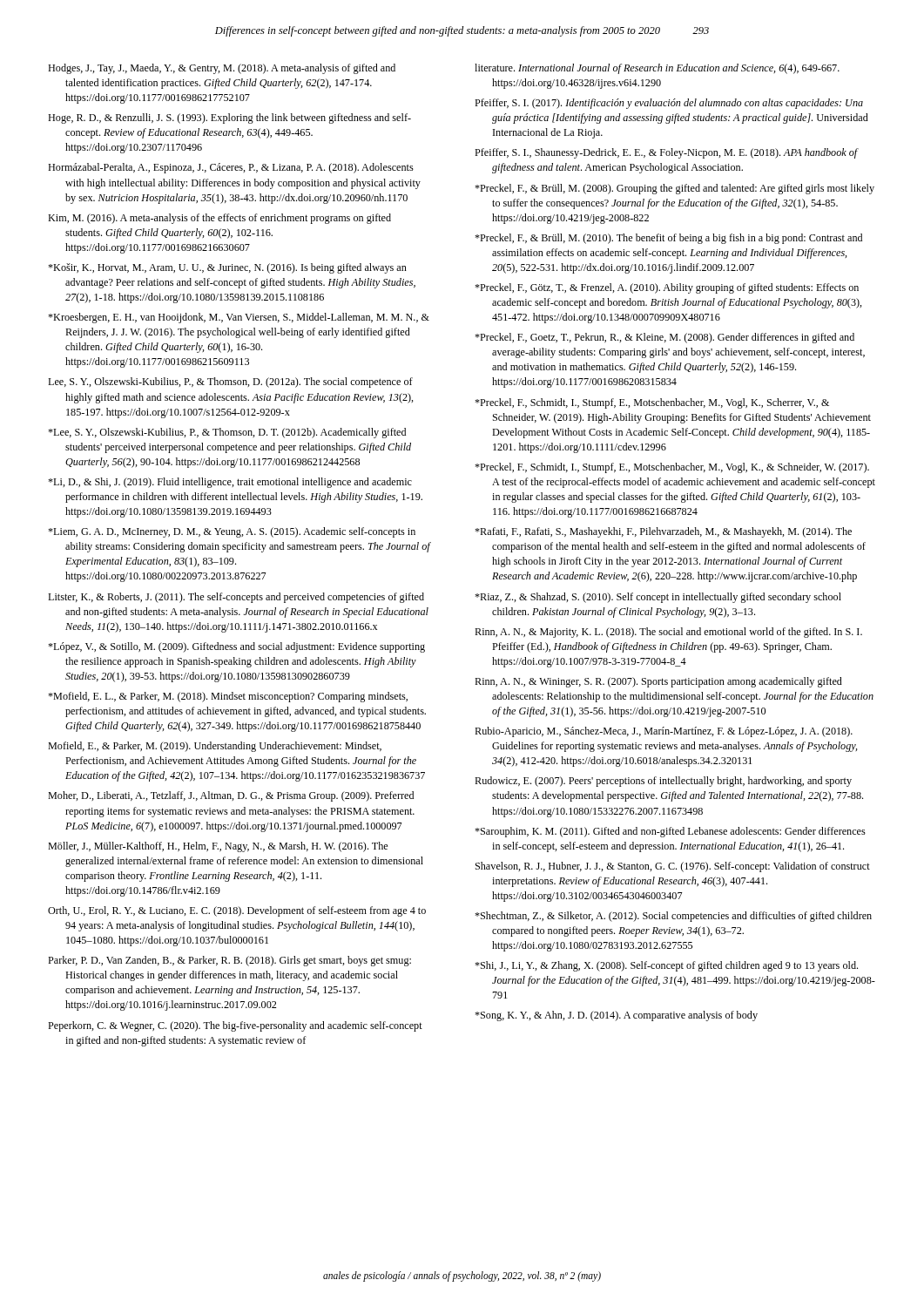Select the list item that says "Litster, K., & Roberts, J. (2011). The self-concepts"
Viewport: 924px width, 1307px height.
point(238,611)
